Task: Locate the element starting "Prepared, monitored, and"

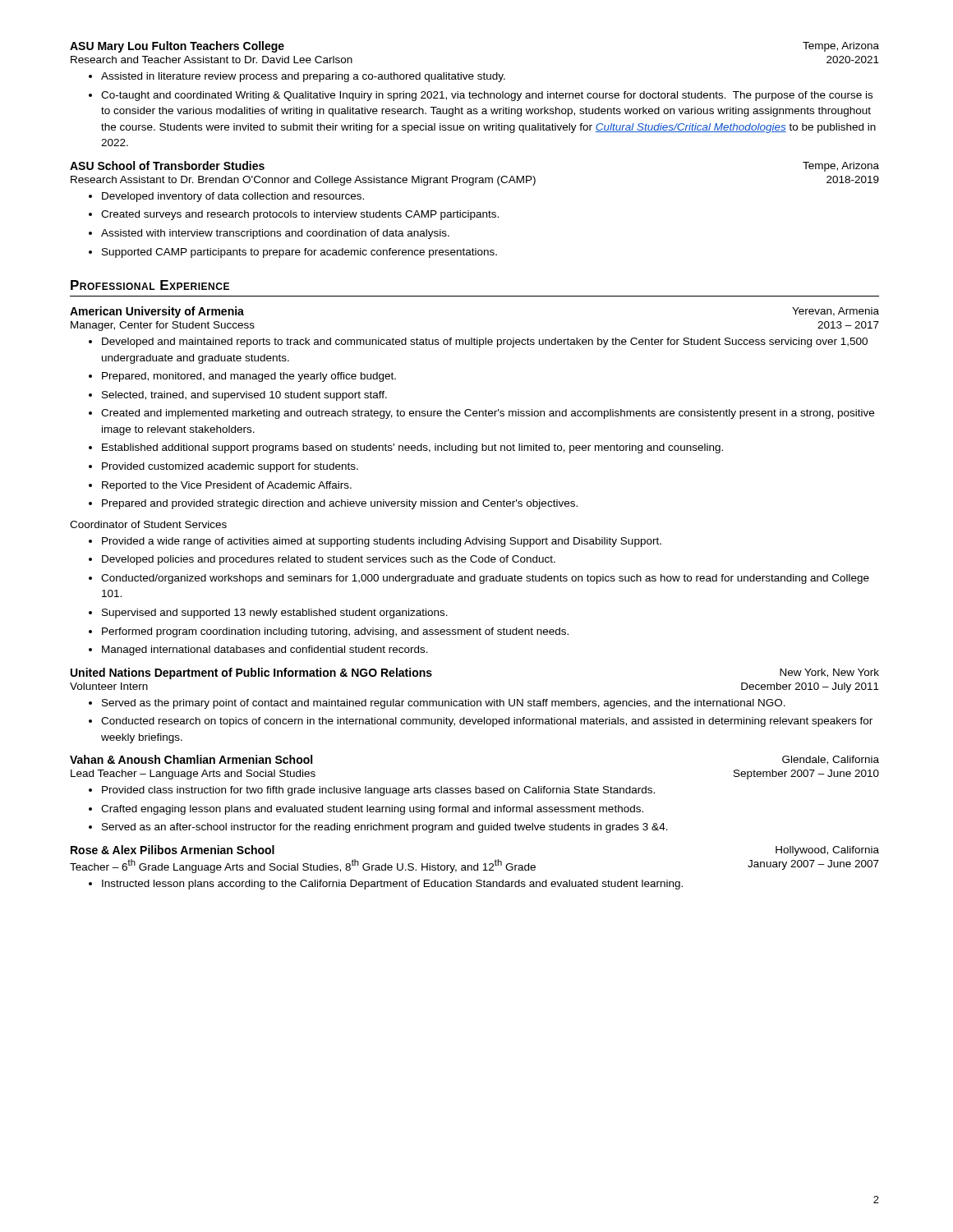Action: (249, 376)
